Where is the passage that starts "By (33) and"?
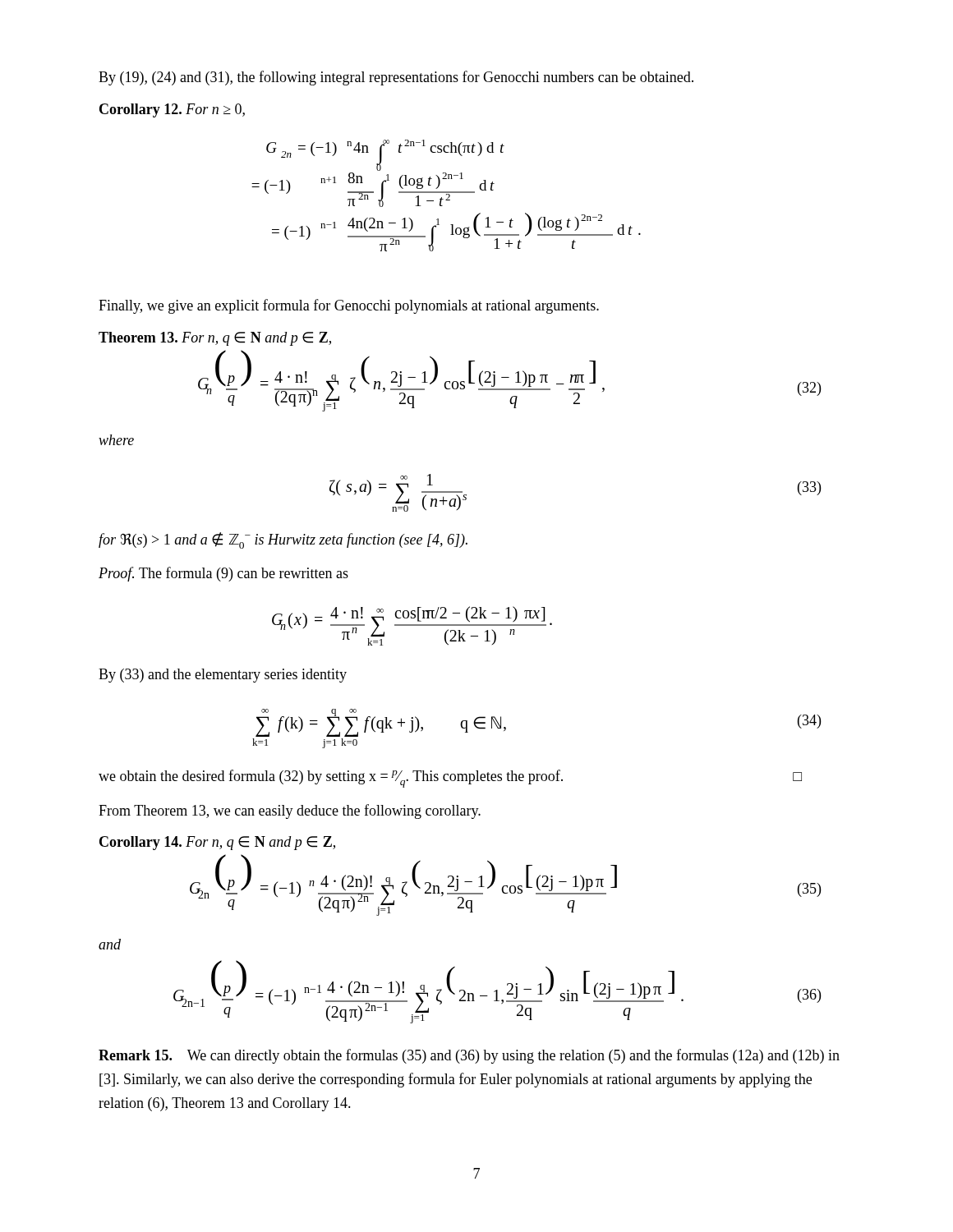The height and width of the screenshot is (1232, 953). (x=223, y=674)
